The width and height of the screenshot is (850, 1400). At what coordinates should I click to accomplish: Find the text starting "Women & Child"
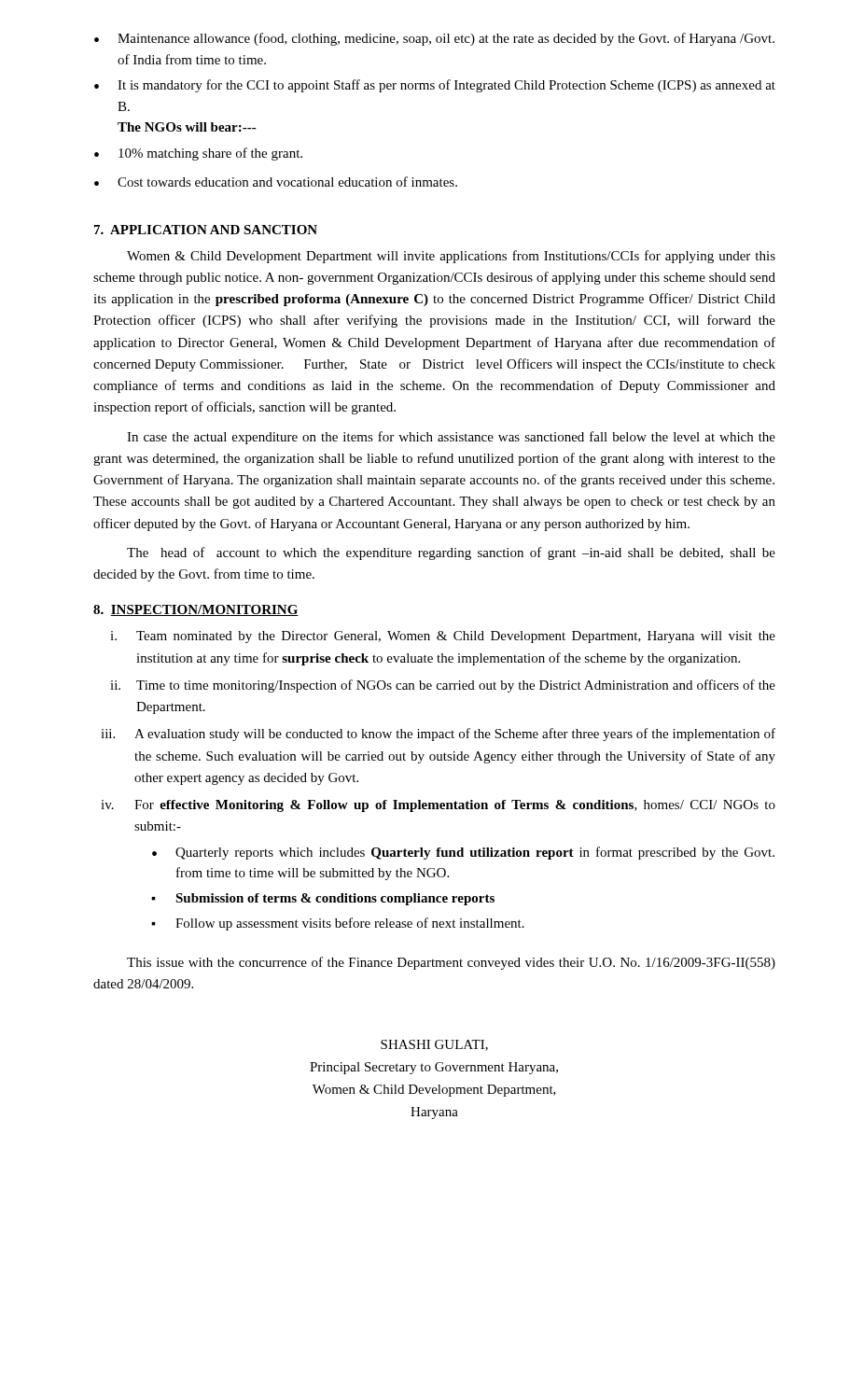434,331
